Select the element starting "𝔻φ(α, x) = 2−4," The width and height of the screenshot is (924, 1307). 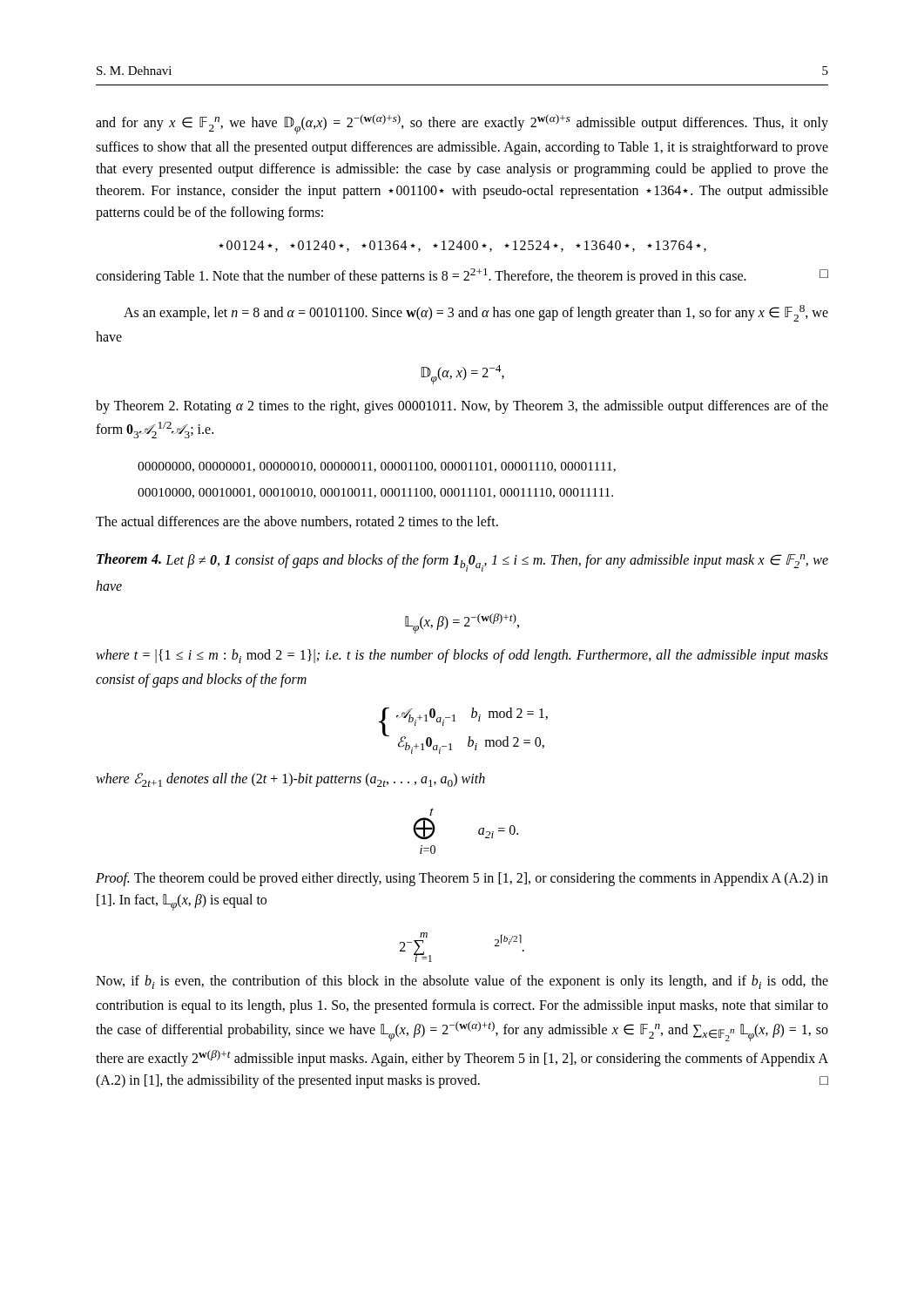[462, 372]
